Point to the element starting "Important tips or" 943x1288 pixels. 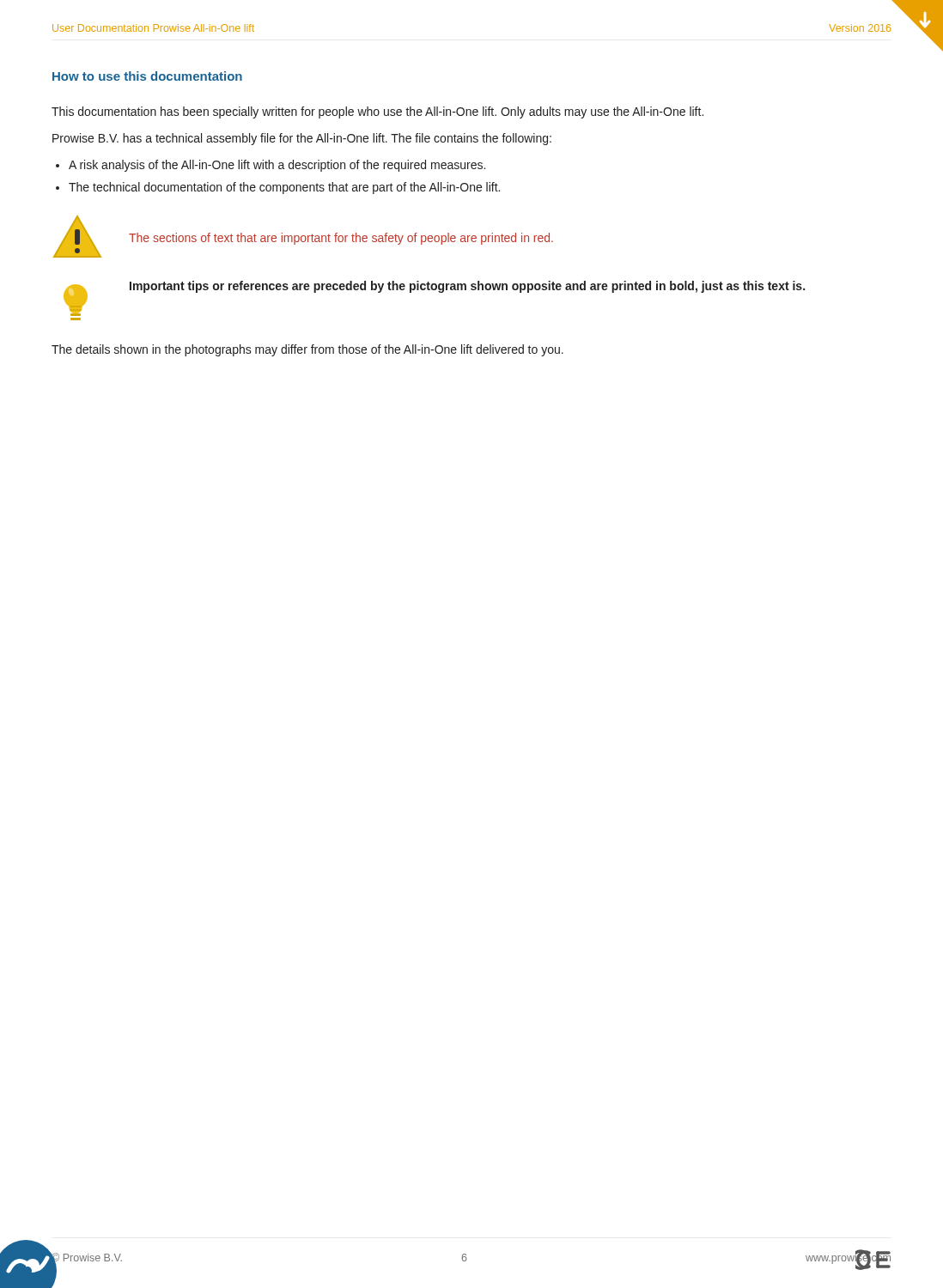coord(467,286)
